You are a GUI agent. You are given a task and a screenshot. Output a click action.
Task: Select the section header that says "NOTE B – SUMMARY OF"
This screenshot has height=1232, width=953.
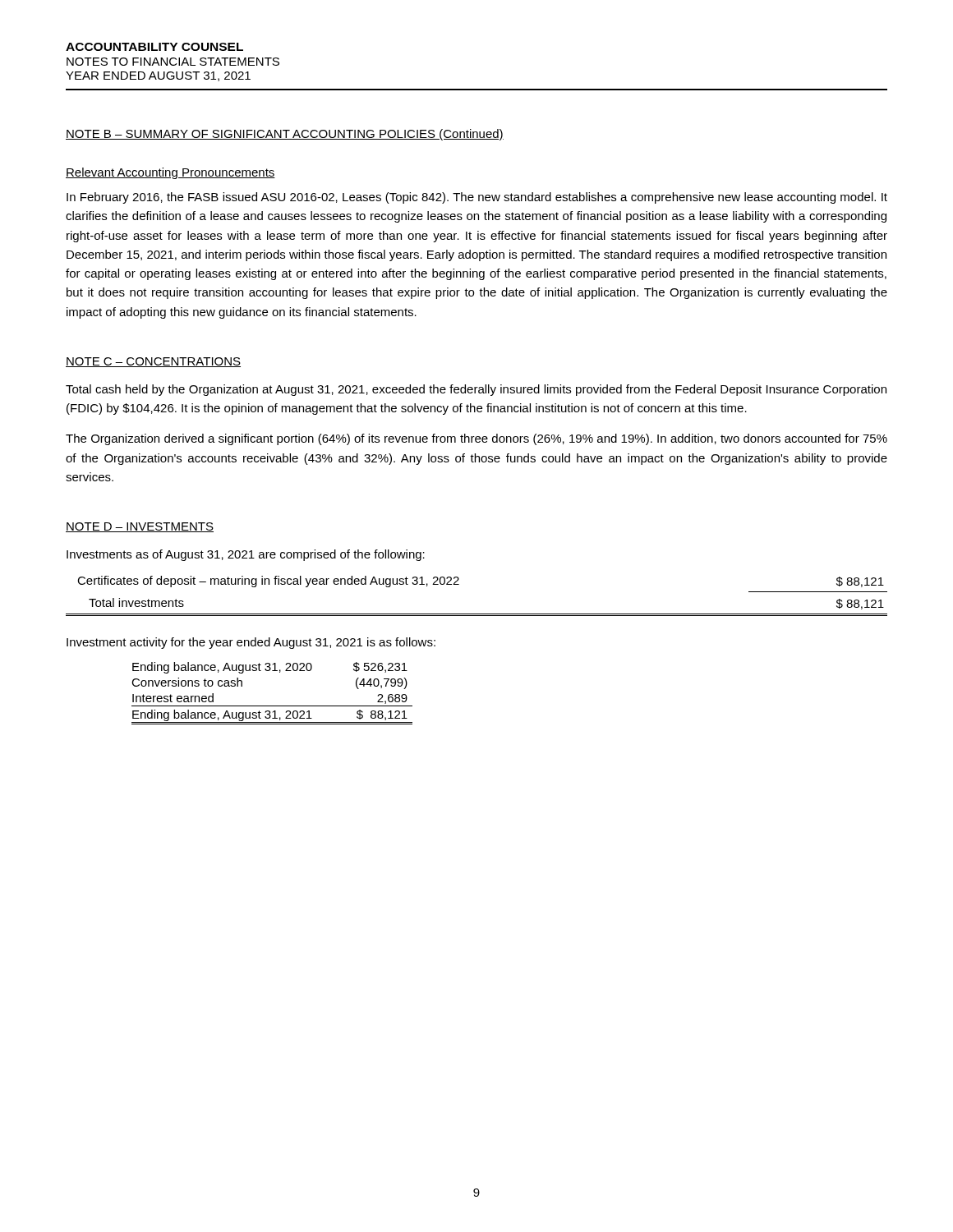coord(285,133)
